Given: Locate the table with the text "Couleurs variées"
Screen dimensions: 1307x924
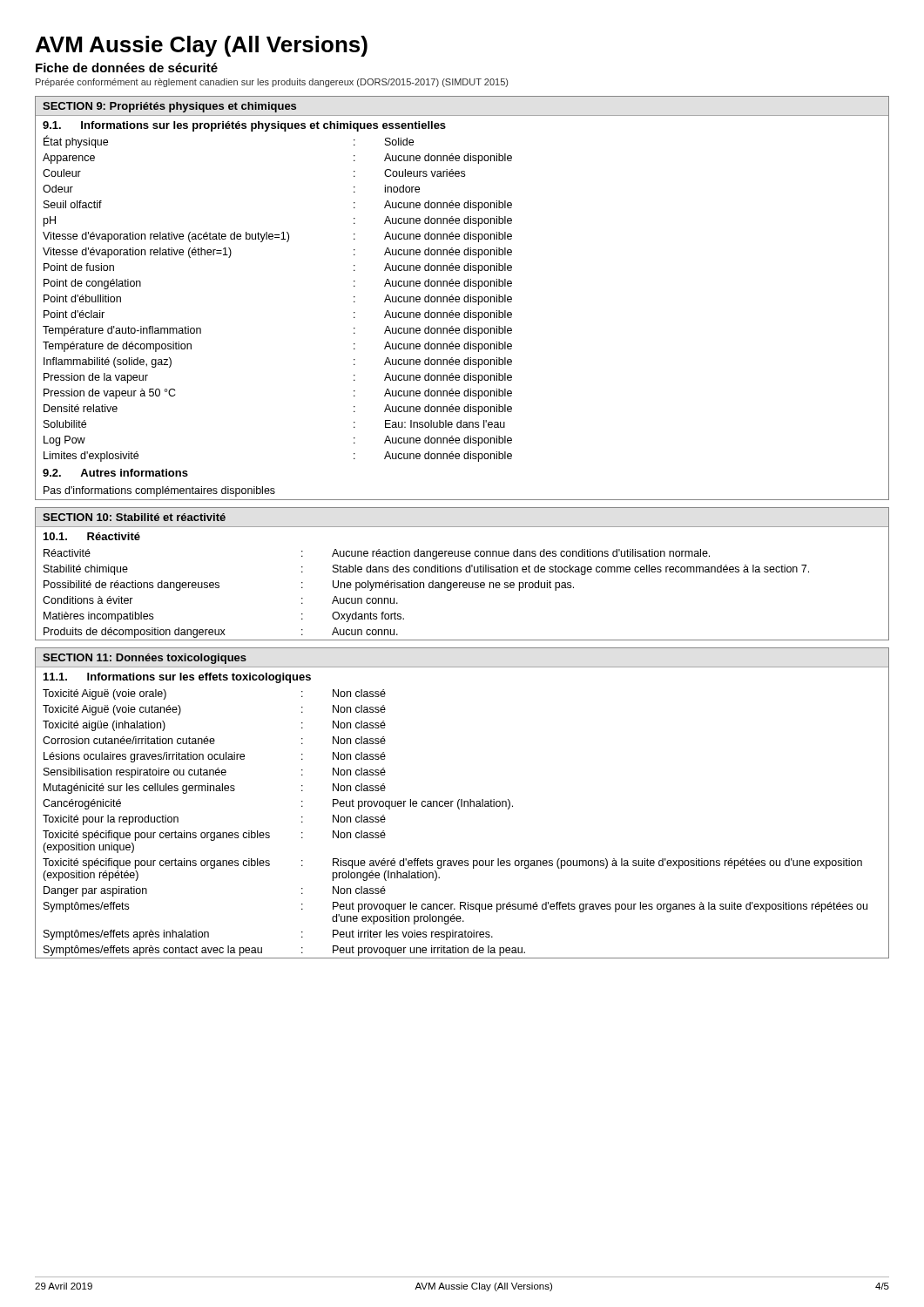Looking at the screenshot, I should point(462,299).
